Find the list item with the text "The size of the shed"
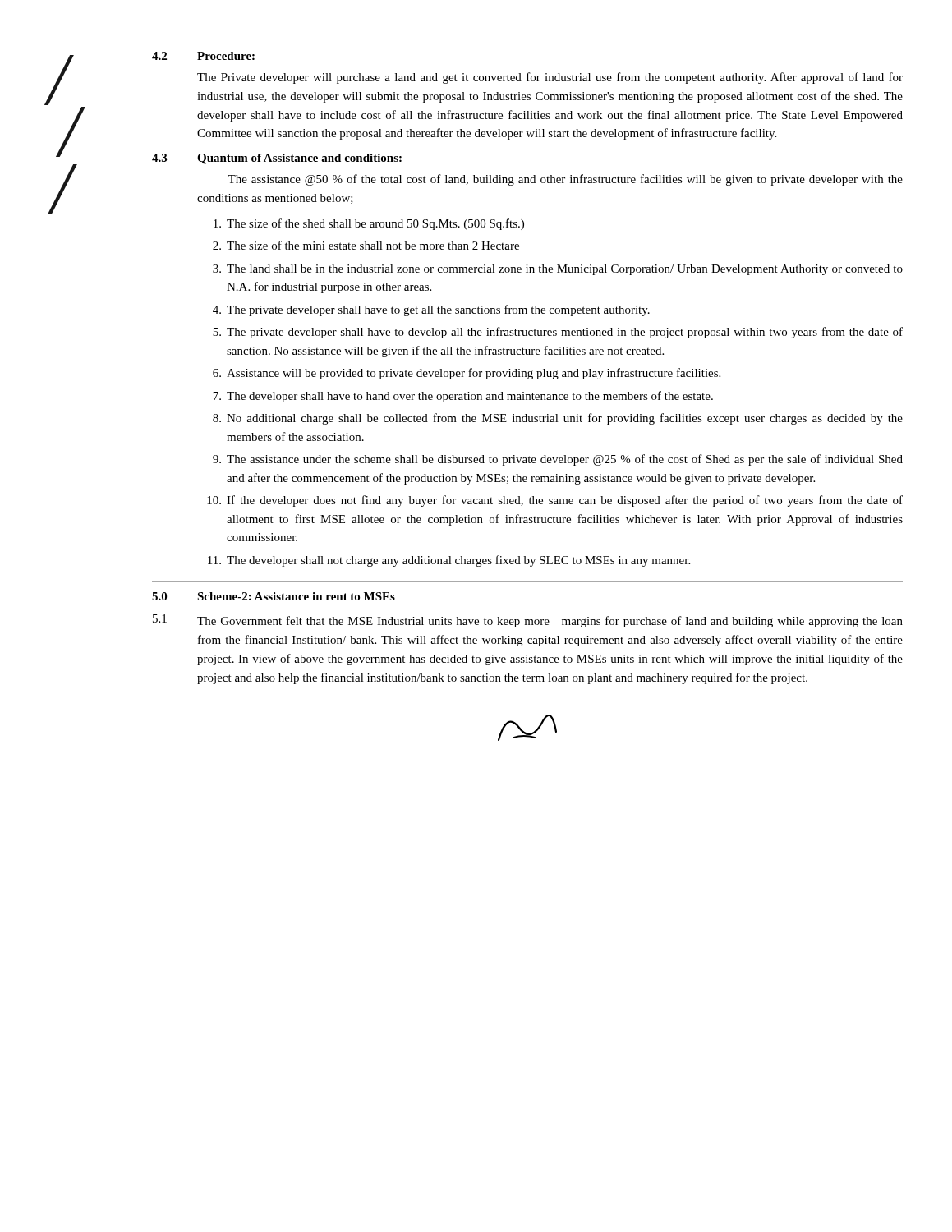 (369, 224)
